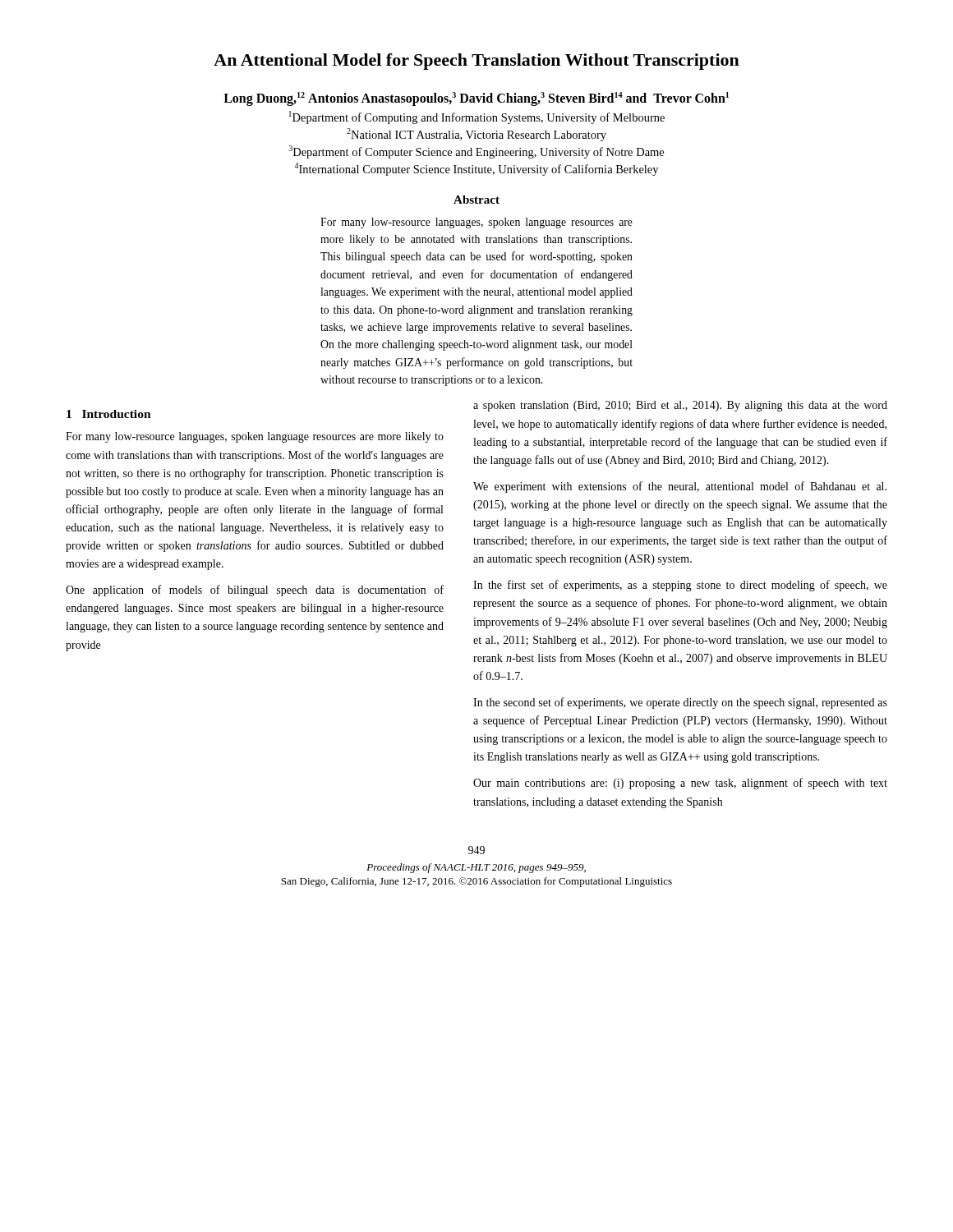This screenshot has height=1232, width=953.
Task: Click on the region starting "In the first set of experiments, as a"
Action: (680, 631)
